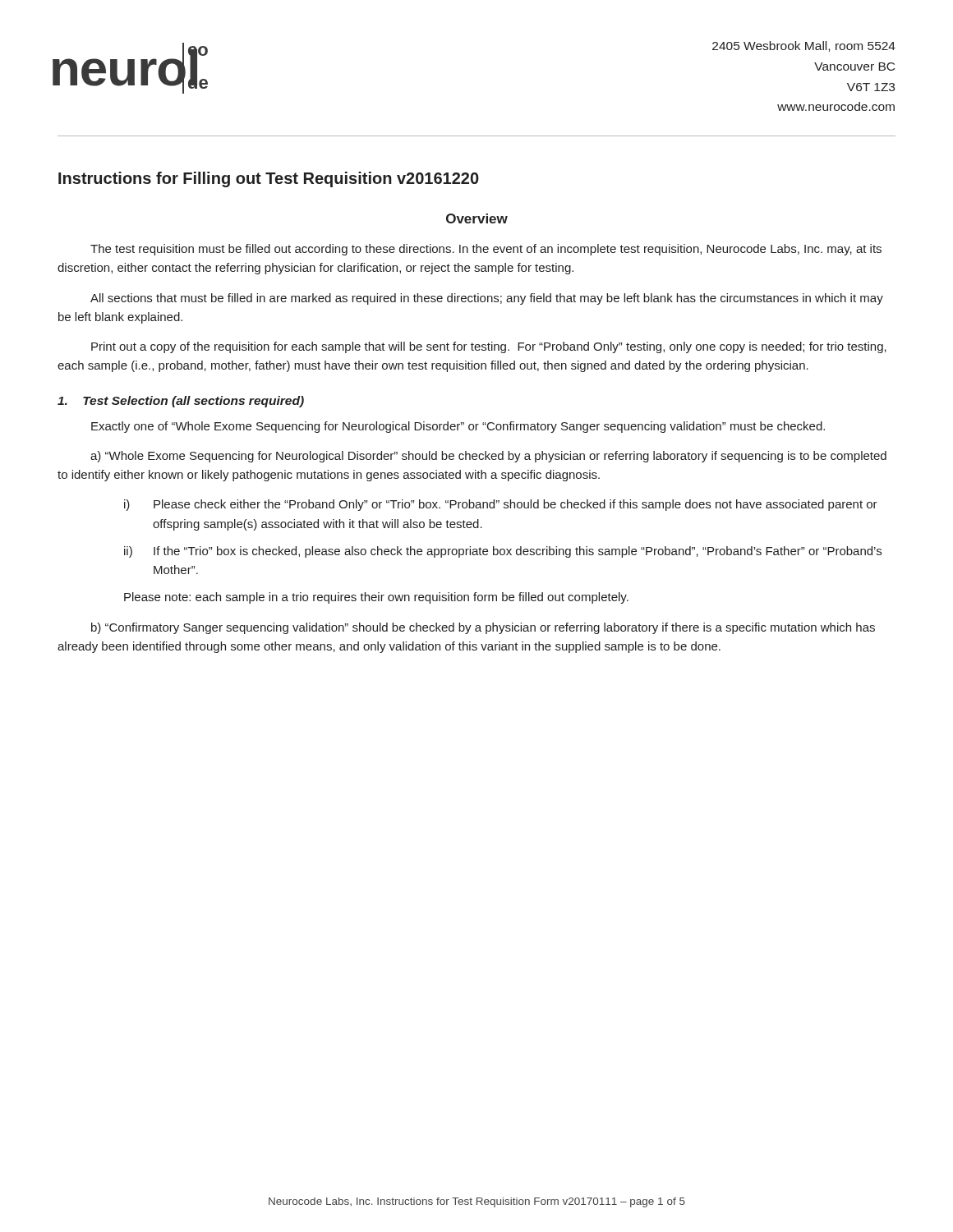Find the block on this page that starts "Exactly one of “Whole Exome Sequencing for"

[x=458, y=426]
